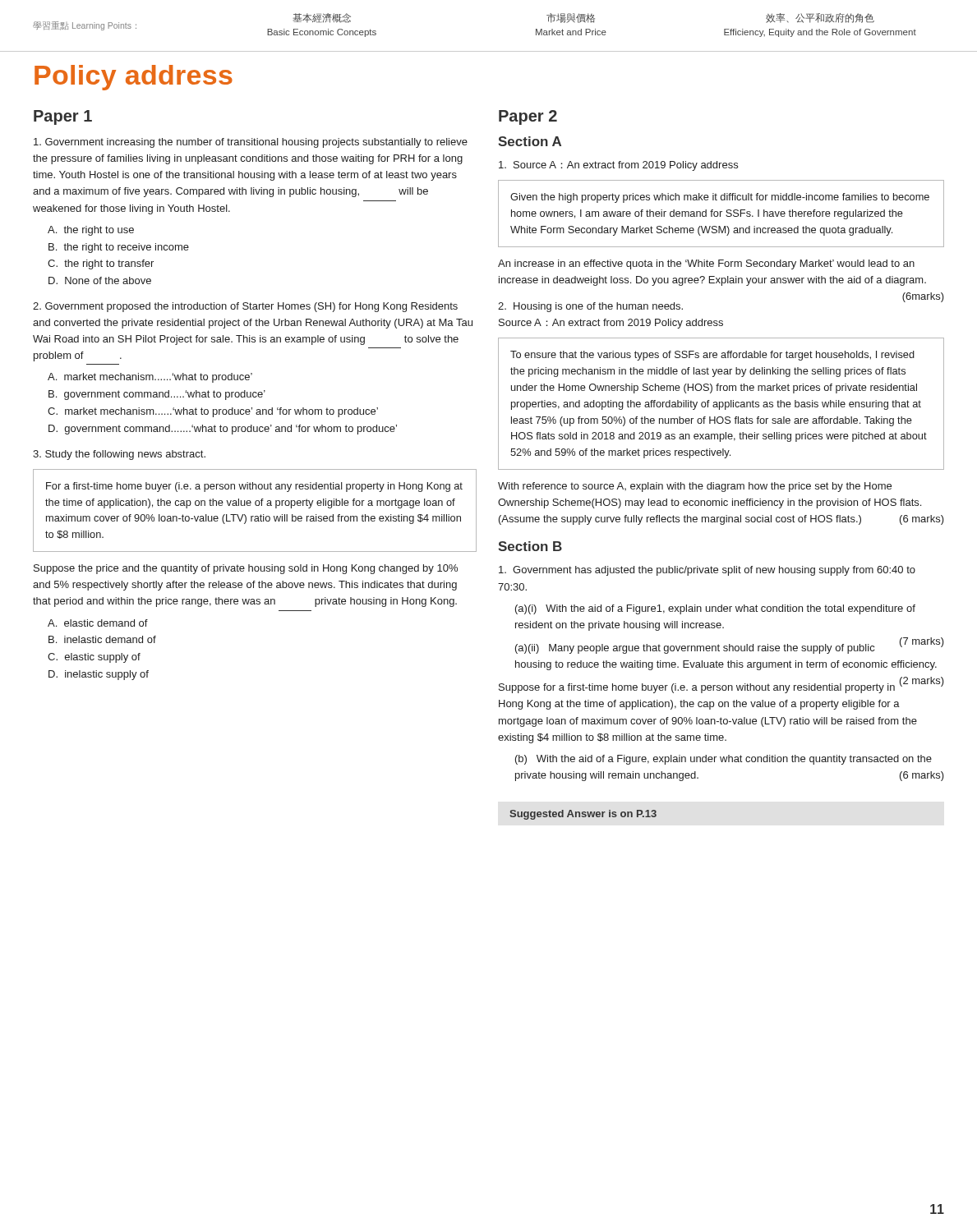The image size is (977, 1232).
Task: Where is the passage that starts "Government has adjusted the public/private"?
Action: tap(721, 673)
